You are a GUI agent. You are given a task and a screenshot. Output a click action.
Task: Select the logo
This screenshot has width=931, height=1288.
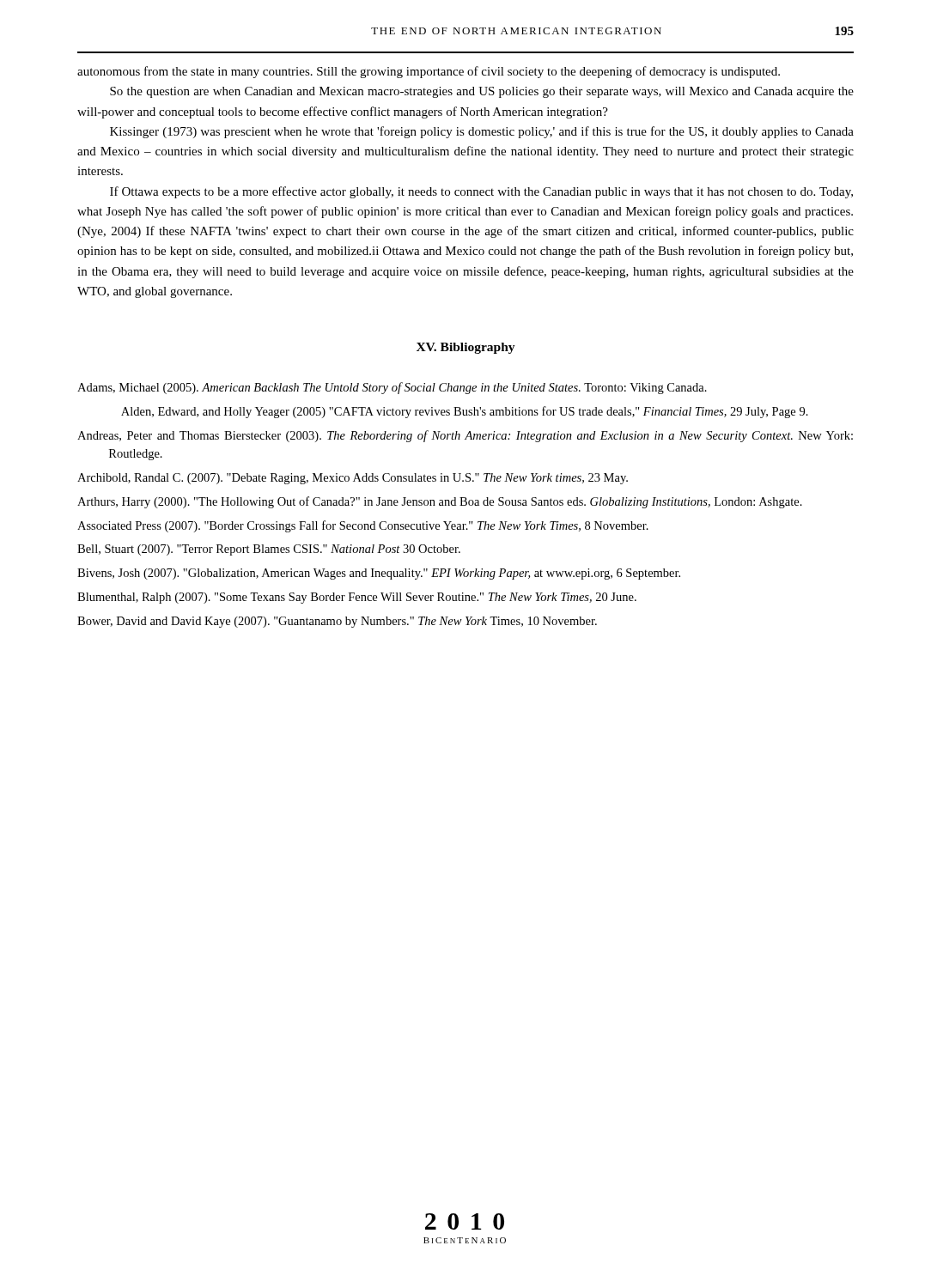click(466, 1227)
